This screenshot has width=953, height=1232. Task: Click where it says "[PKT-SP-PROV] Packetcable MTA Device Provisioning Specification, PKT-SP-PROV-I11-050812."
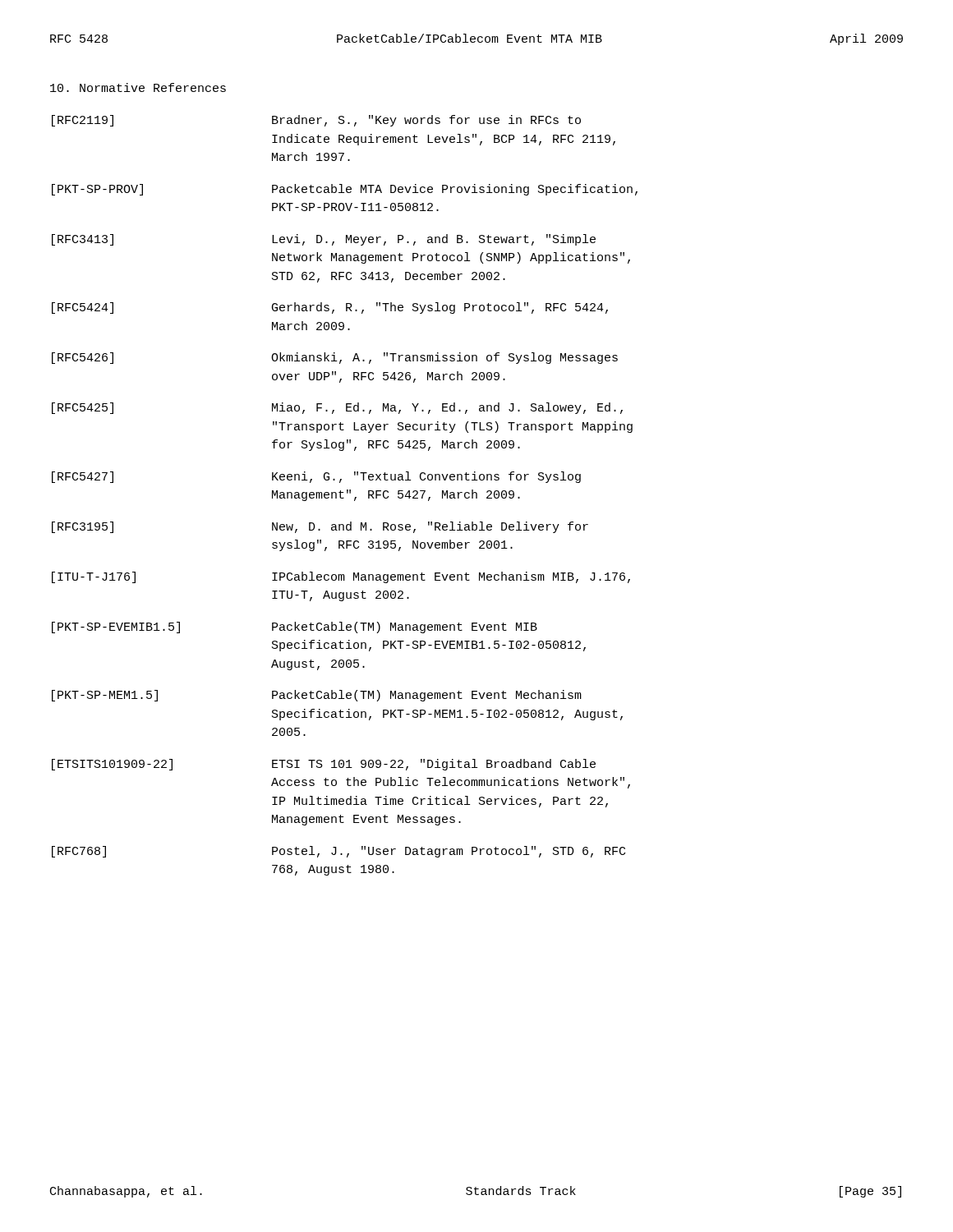pyautogui.click(x=476, y=200)
